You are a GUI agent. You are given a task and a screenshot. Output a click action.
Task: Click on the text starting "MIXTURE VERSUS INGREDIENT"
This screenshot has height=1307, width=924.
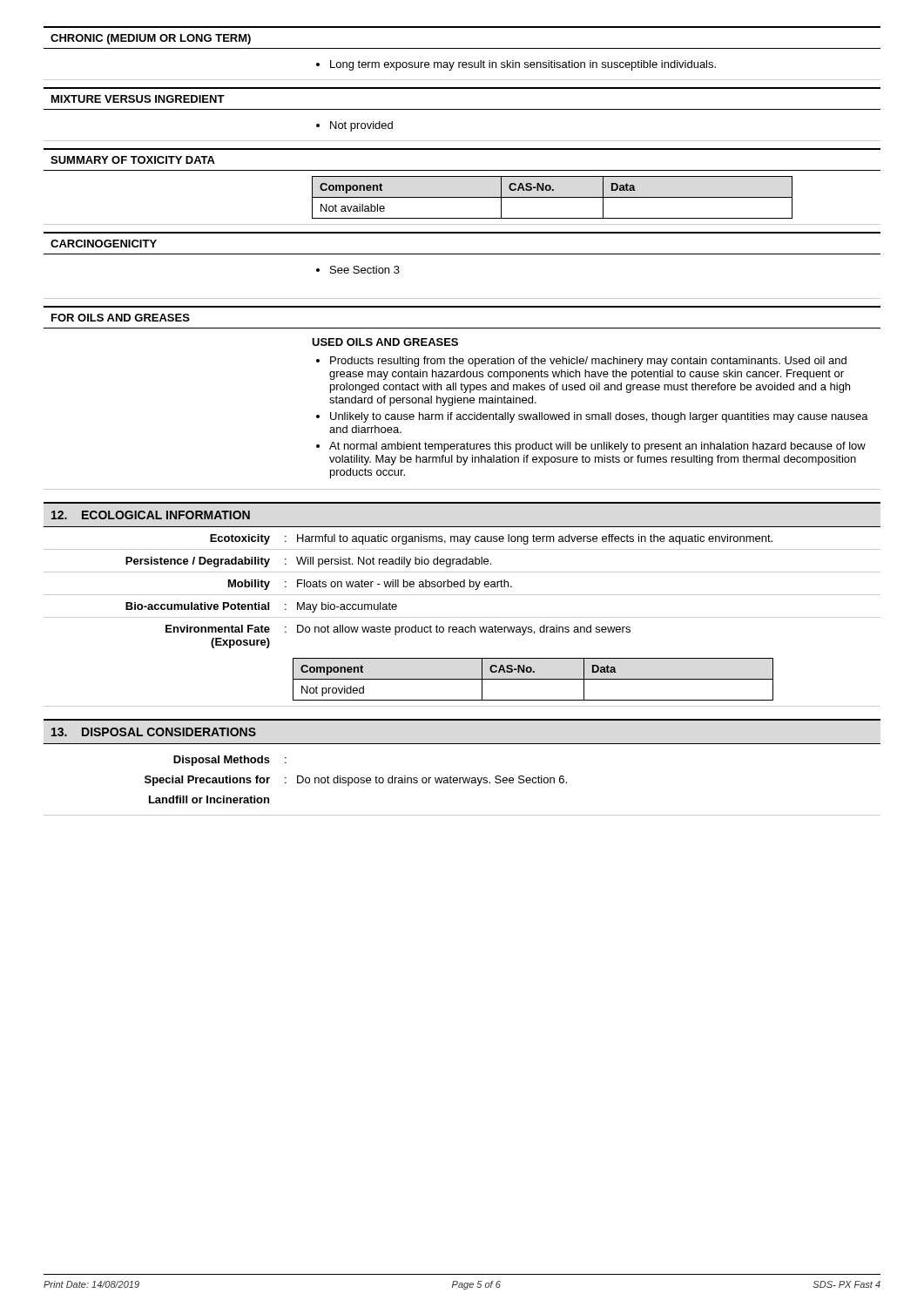[137, 99]
